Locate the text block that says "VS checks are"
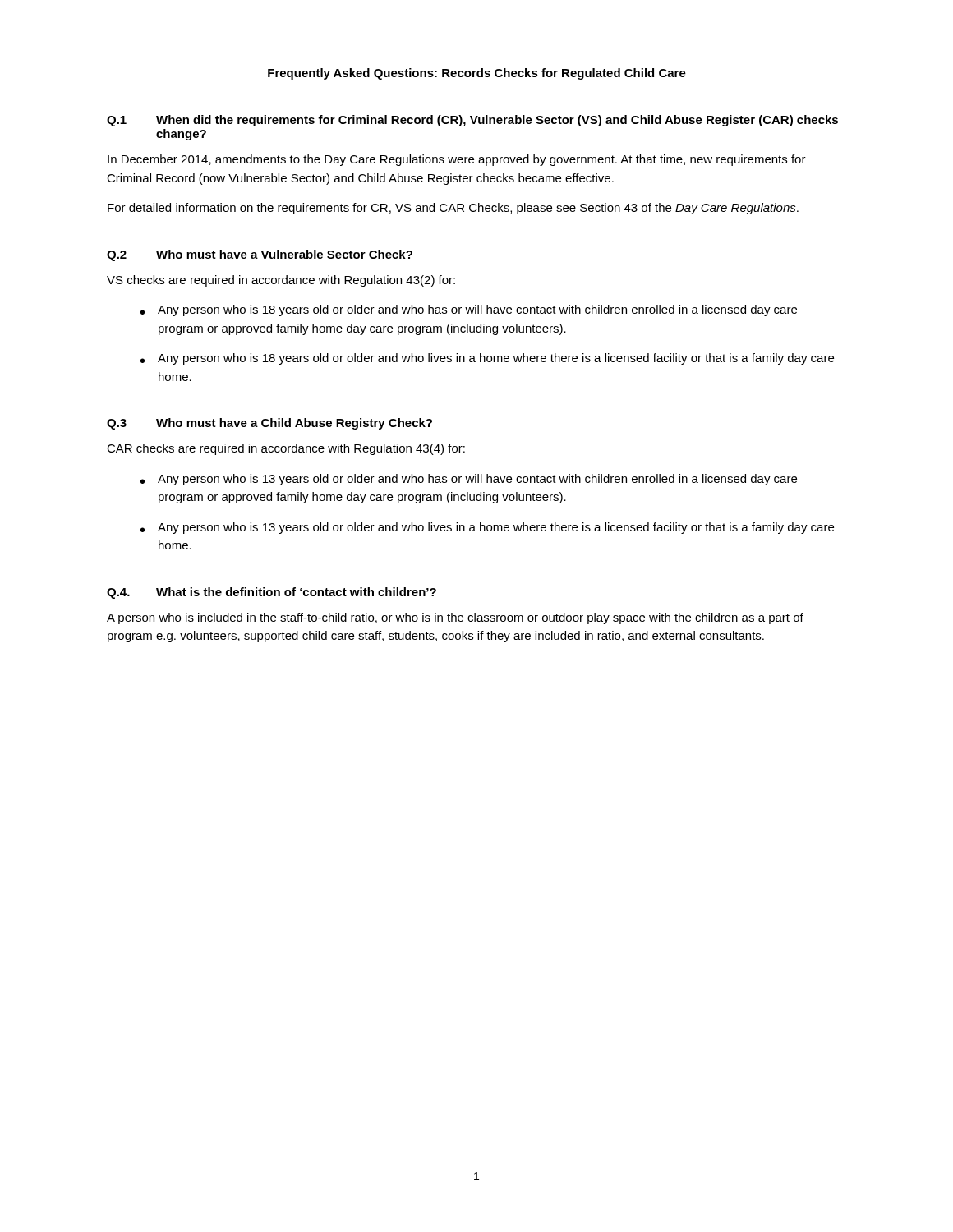The image size is (953, 1232). tap(282, 279)
